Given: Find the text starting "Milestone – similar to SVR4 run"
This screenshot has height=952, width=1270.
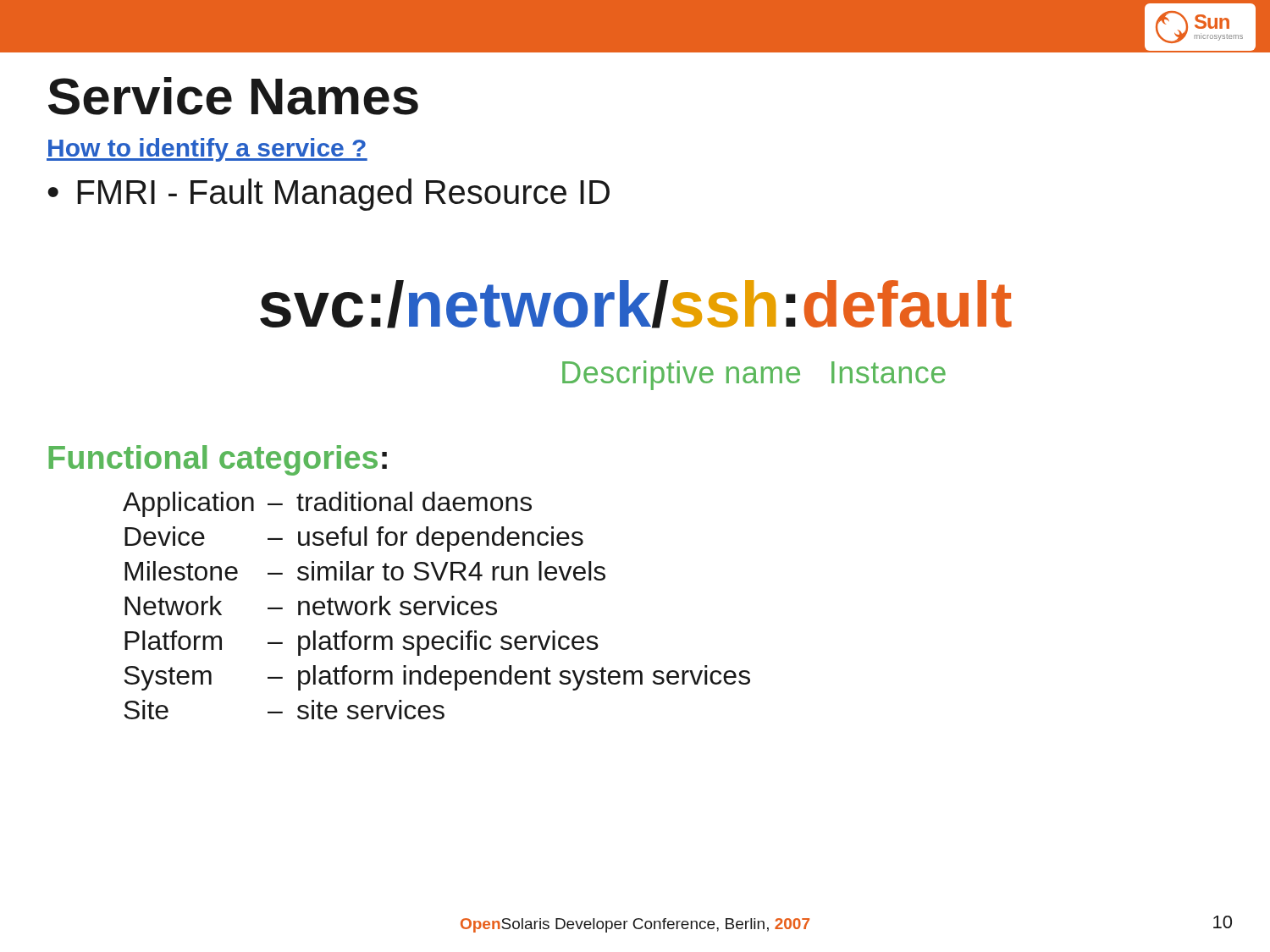Looking at the screenshot, I should pos(365,572).
